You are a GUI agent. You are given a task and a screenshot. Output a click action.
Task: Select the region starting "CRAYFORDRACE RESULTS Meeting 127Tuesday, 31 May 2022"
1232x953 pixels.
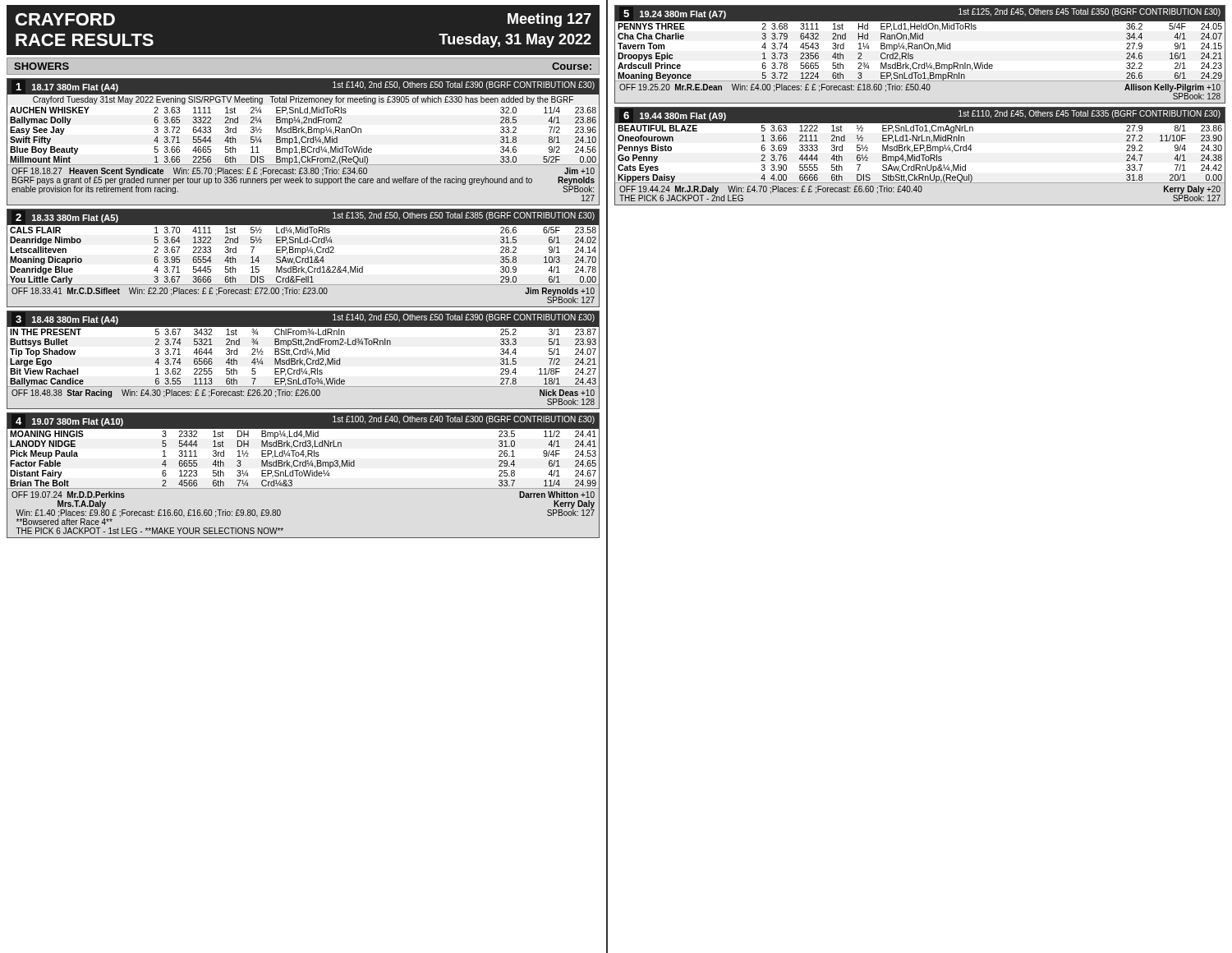click(x=69, y=20)
